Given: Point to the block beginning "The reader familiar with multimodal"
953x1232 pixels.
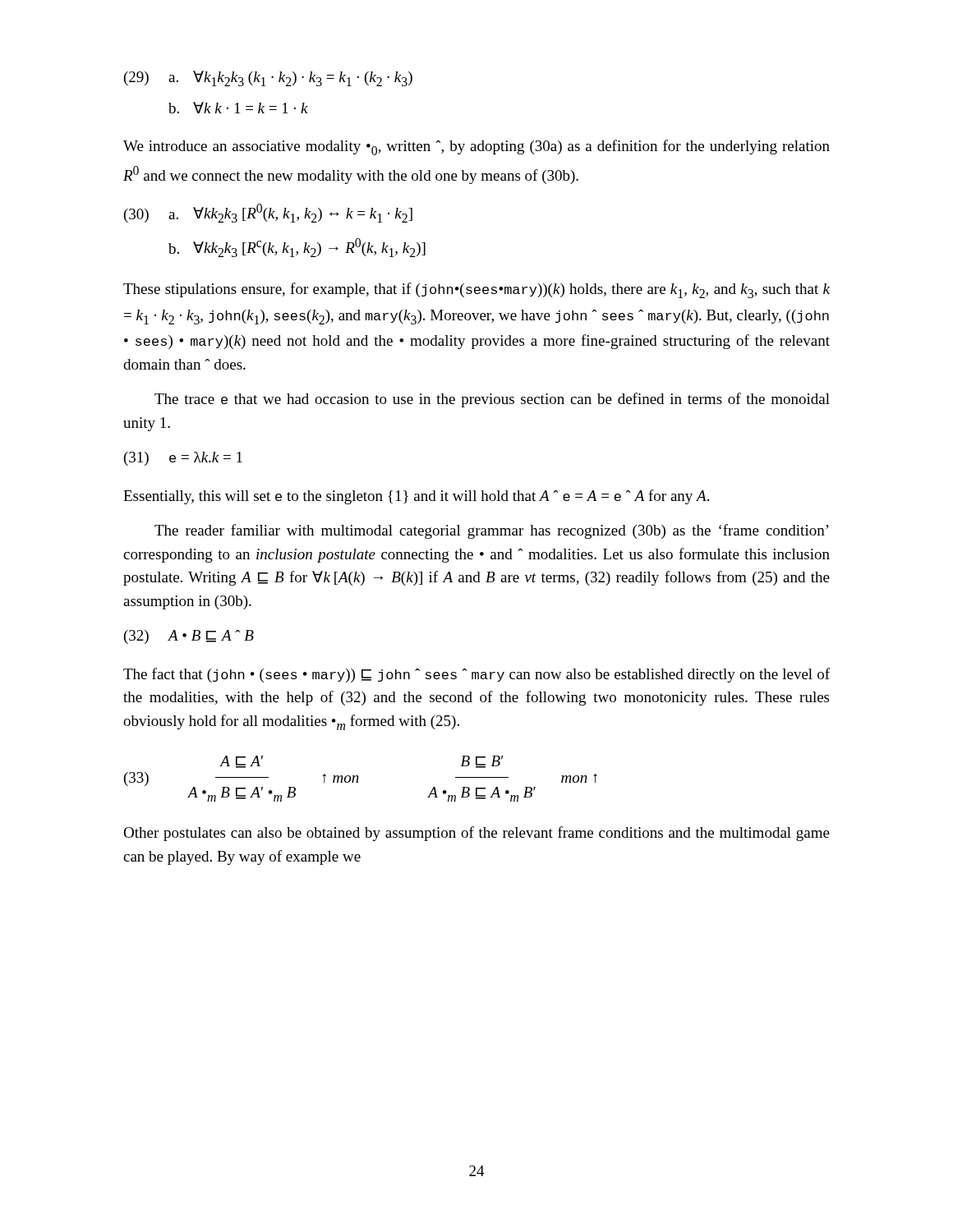Looking at the screenshot, I should tap(476, 565).
